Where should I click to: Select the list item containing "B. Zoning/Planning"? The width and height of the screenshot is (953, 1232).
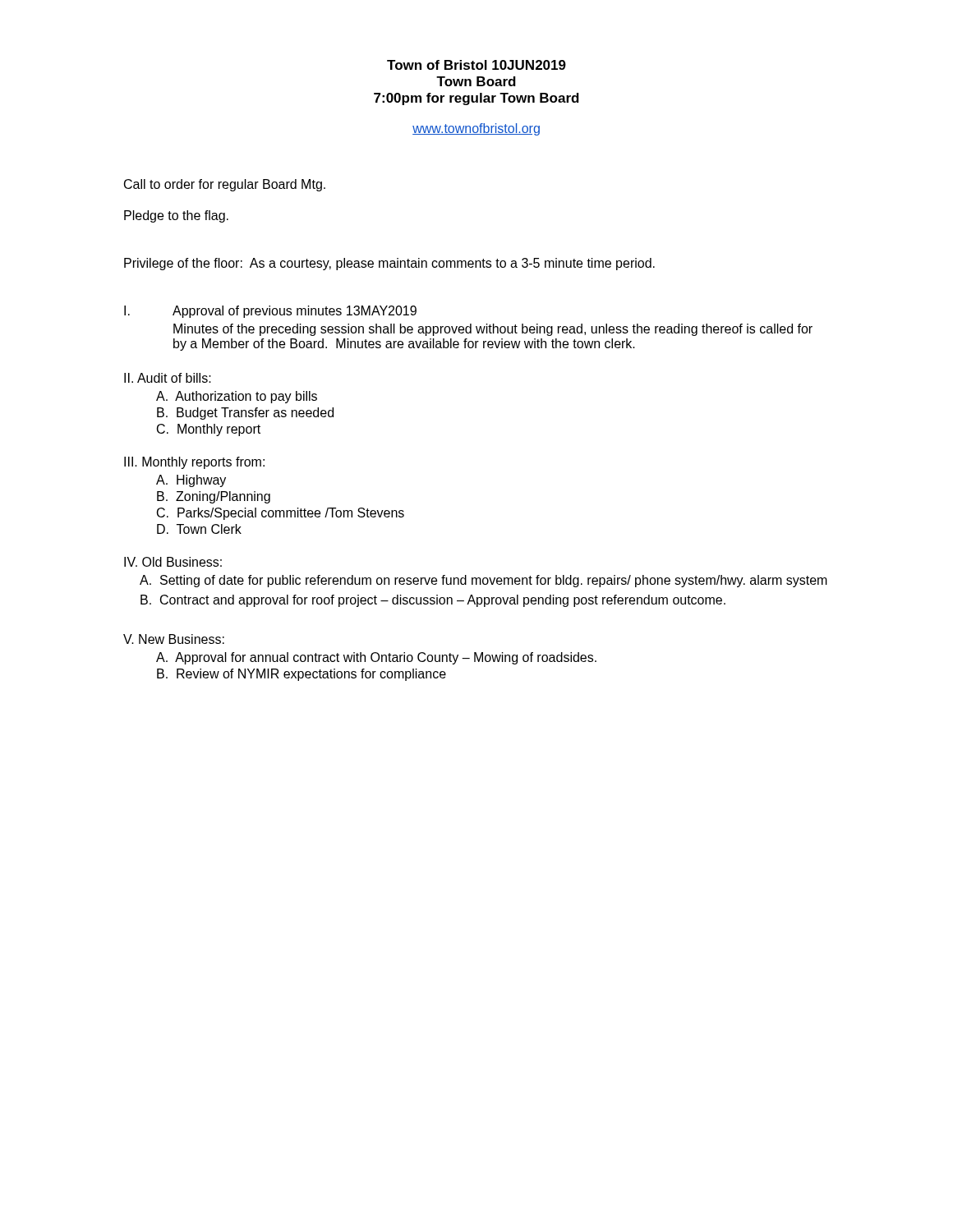213,496
